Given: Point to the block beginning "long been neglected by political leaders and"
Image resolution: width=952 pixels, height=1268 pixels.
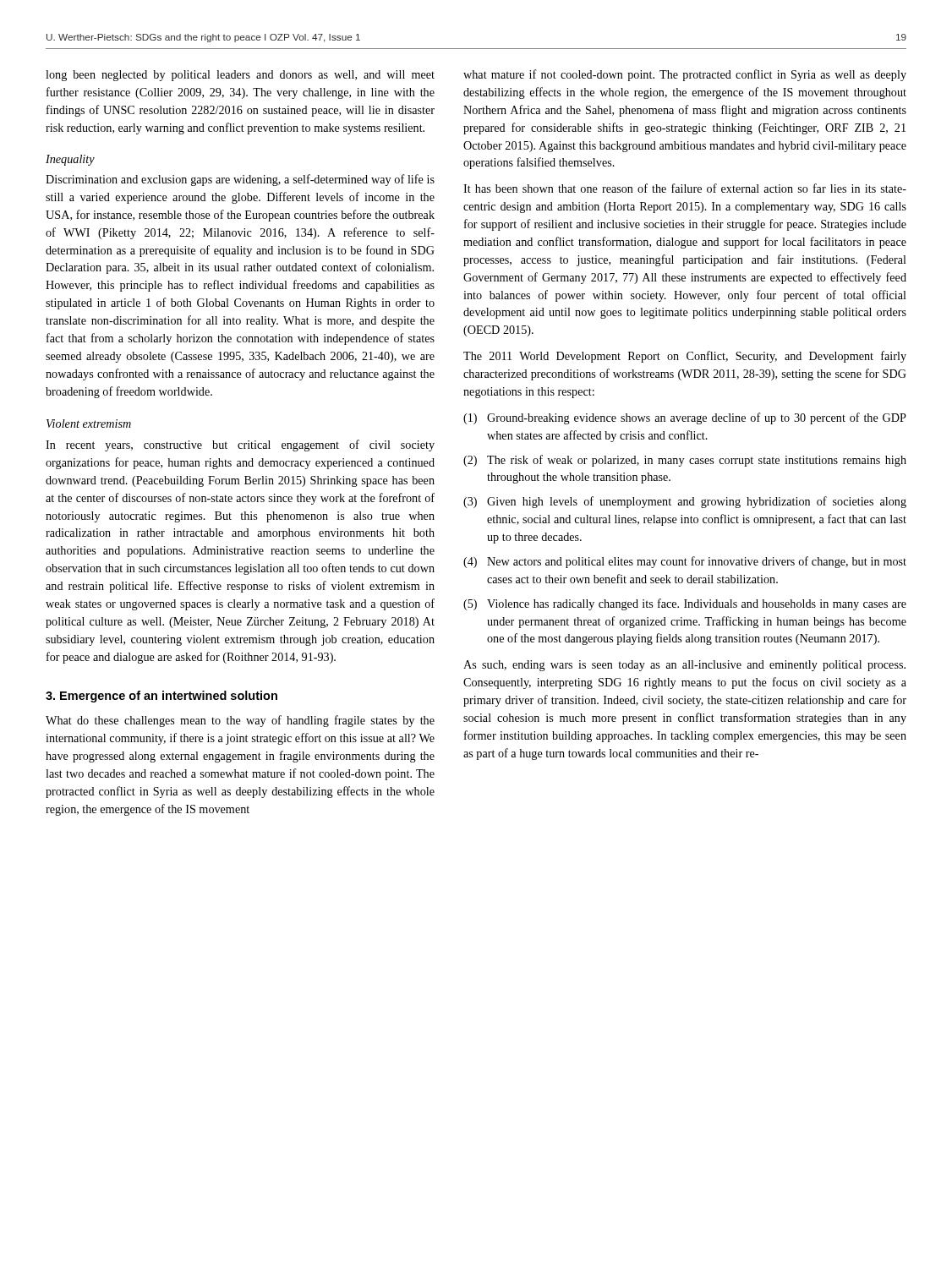Looking at the screenshot, I should pos(240,101).
